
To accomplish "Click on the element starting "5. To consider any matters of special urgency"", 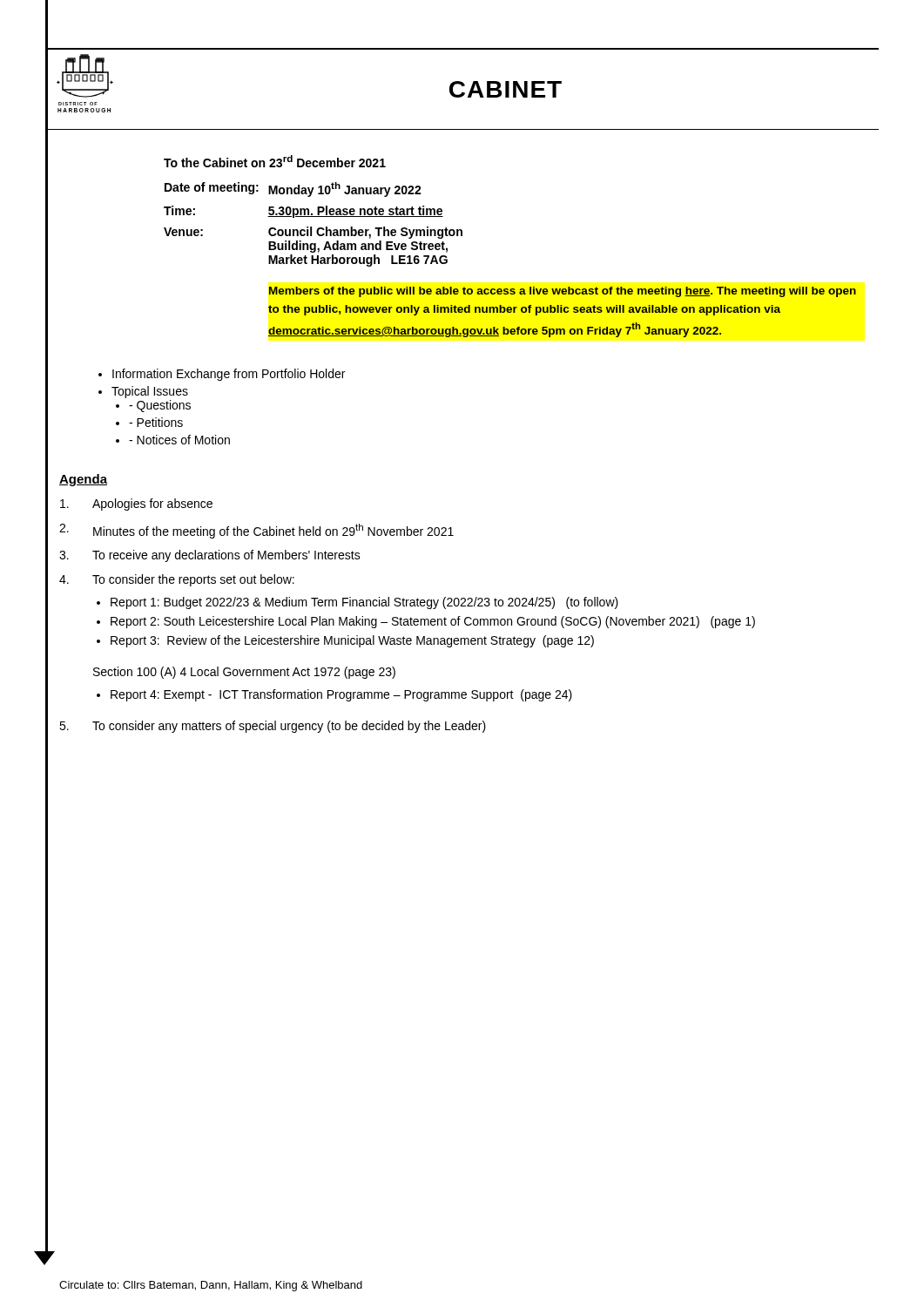I will pos(462,726).
